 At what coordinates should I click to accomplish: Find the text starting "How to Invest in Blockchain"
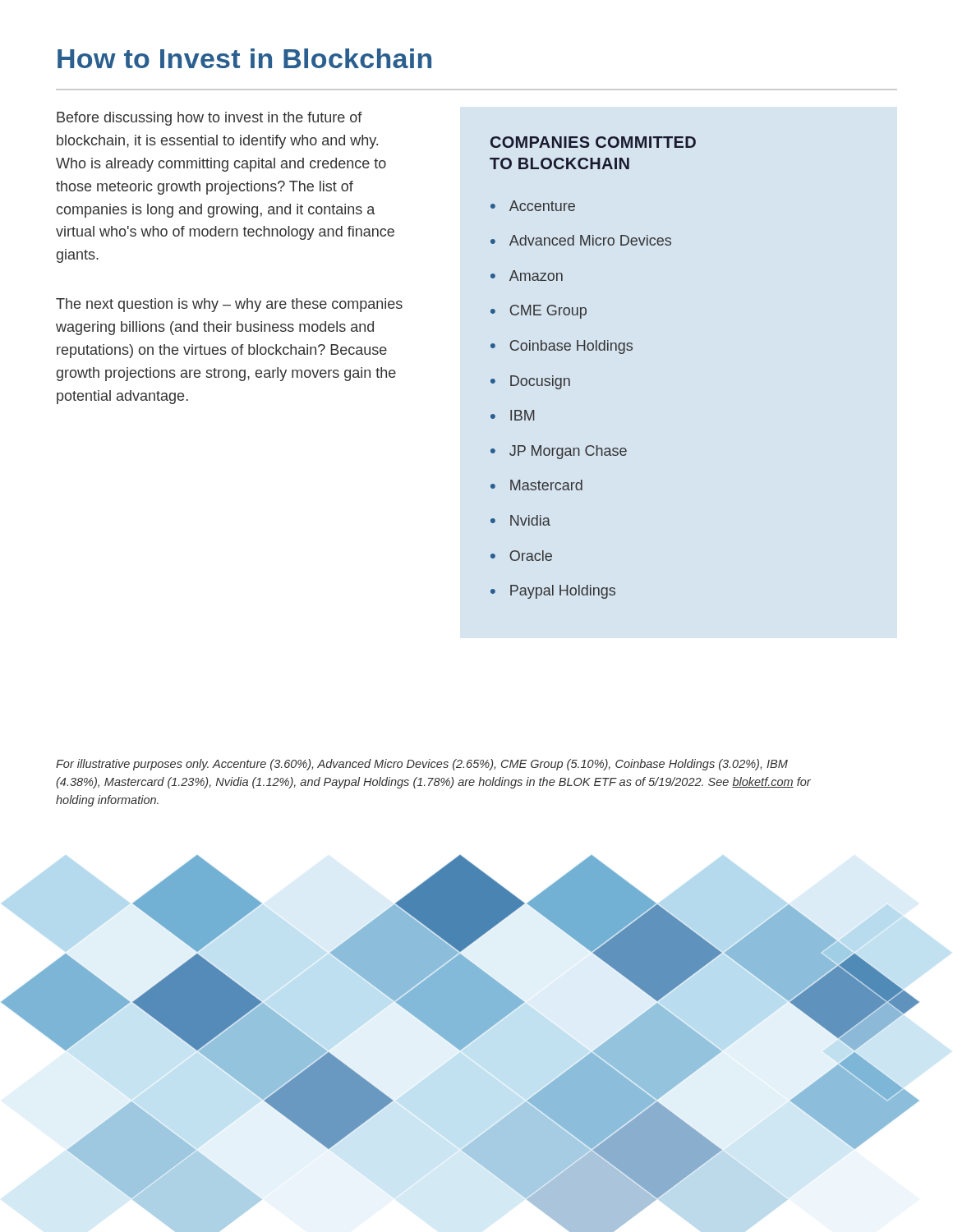click(302, 59)
